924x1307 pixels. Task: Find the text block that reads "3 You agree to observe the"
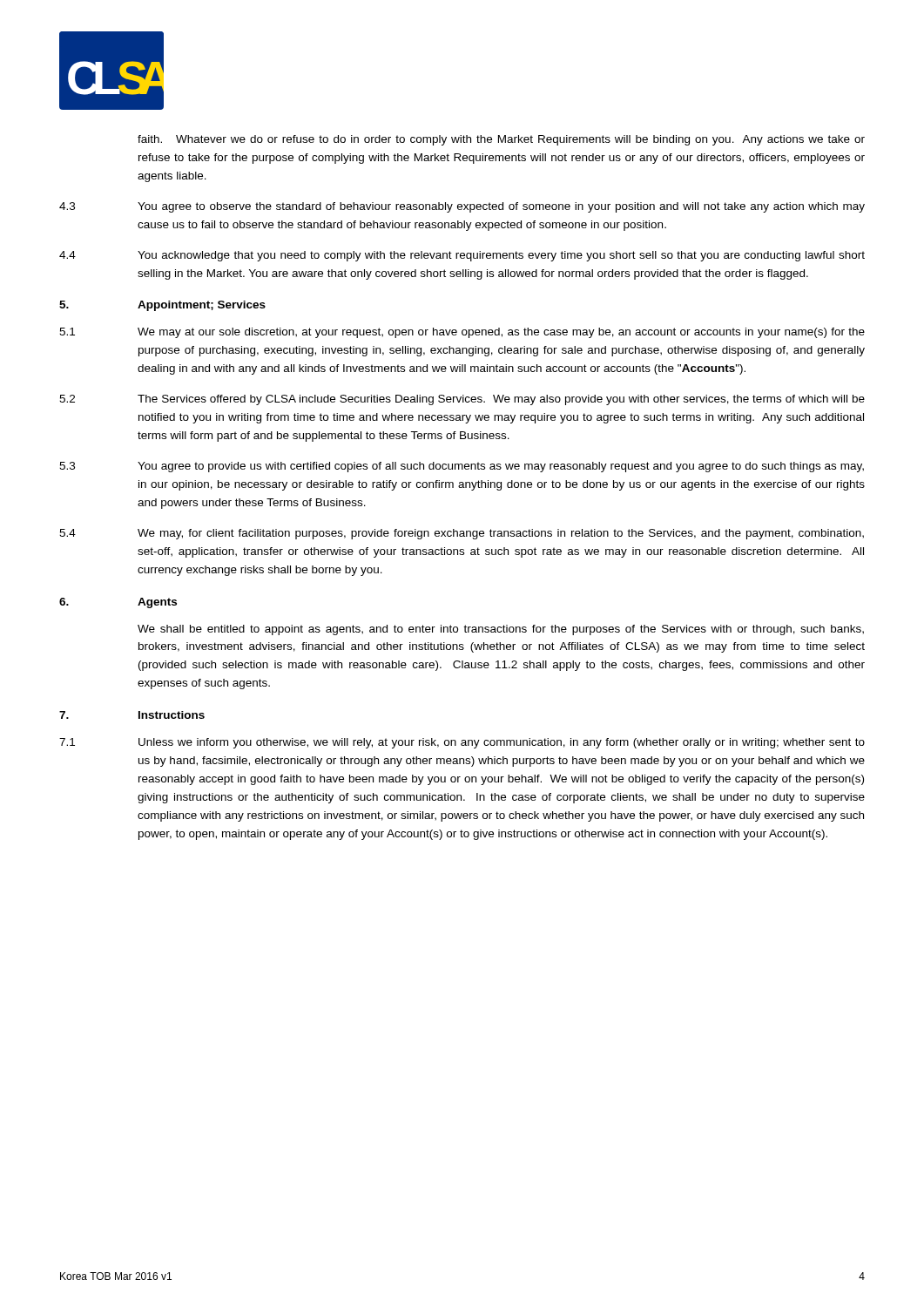coord(462,216)
